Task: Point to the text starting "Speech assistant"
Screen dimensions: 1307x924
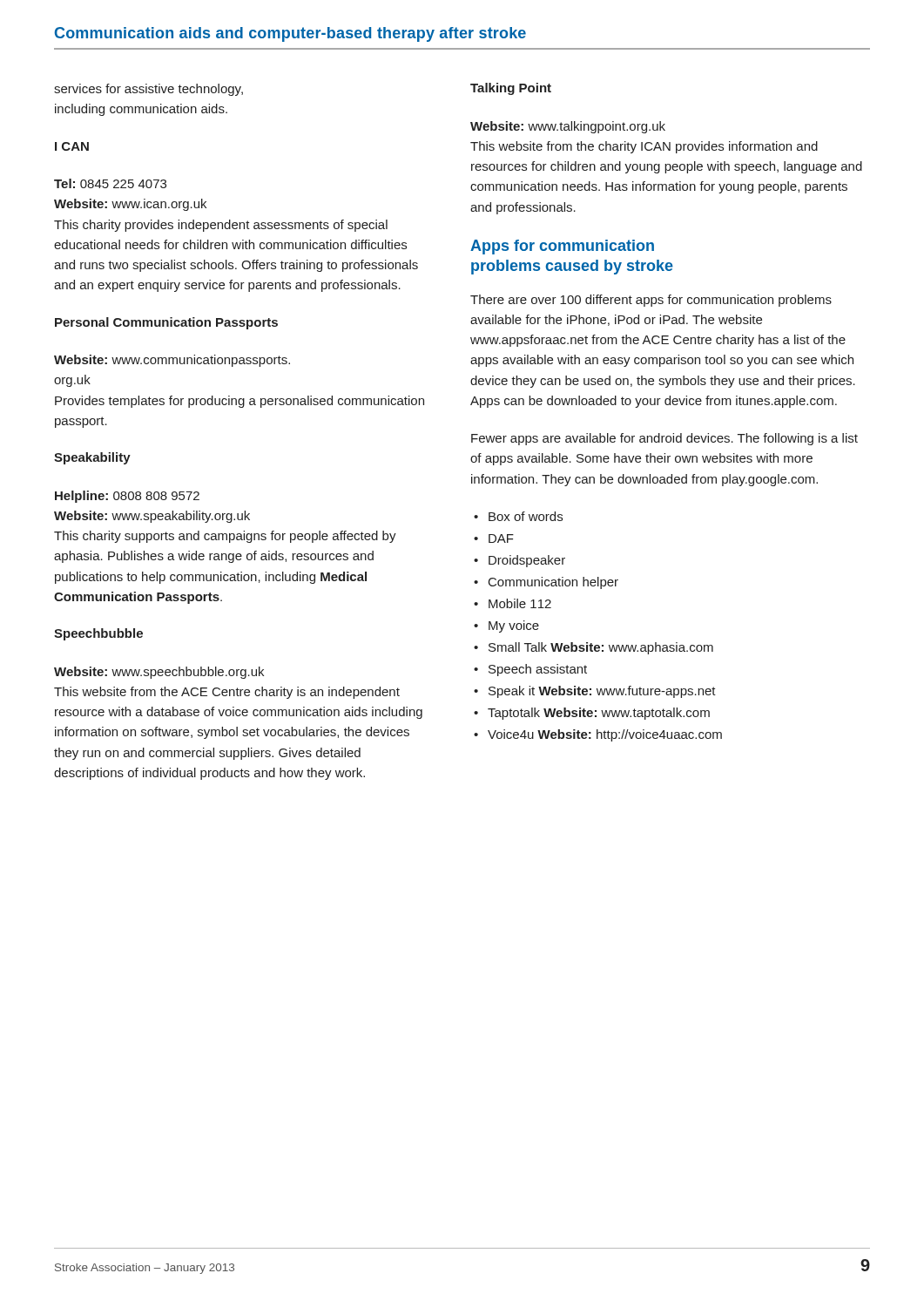Action: pos(537,669)
